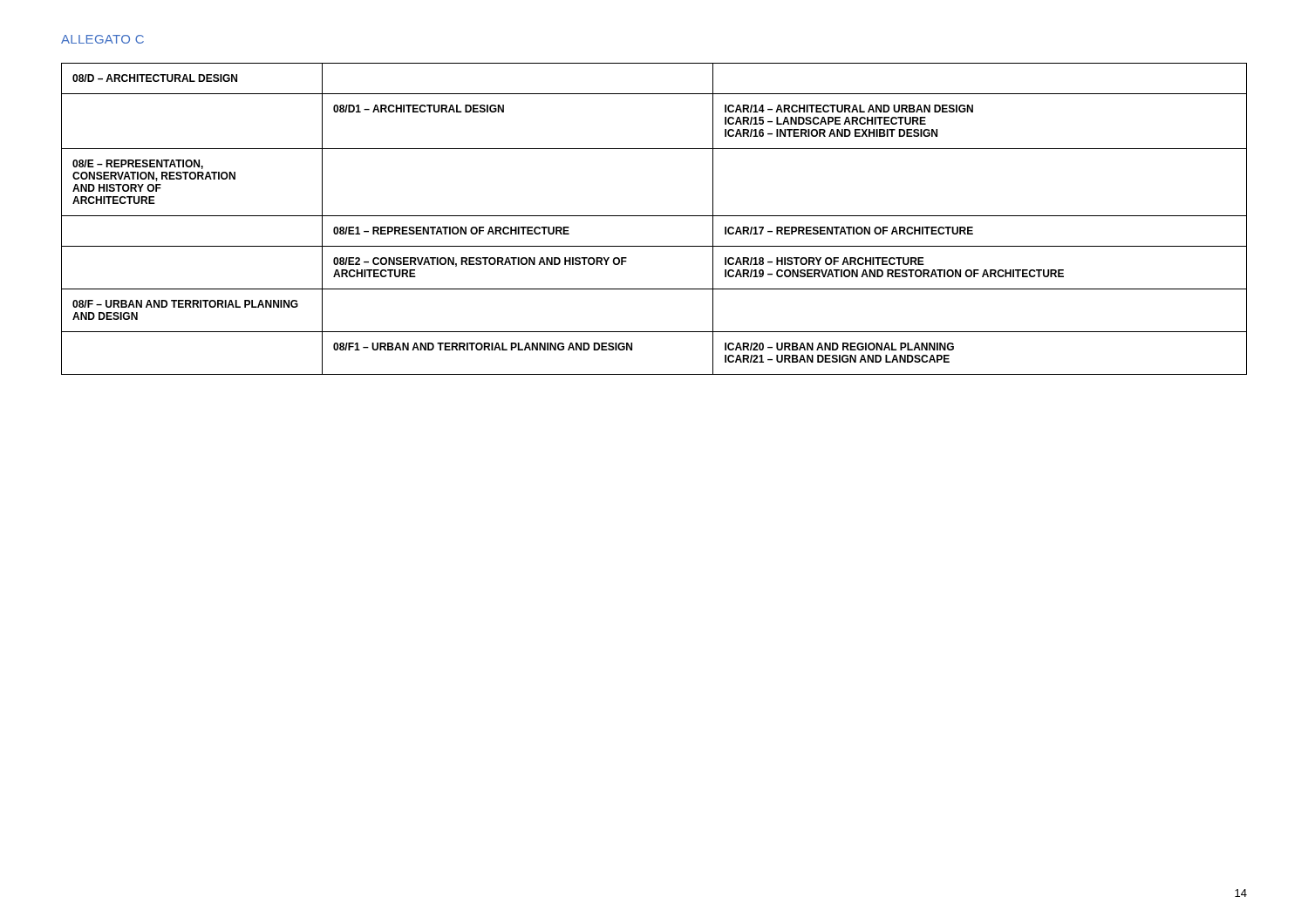The width and height of the screenshot is (1308, 924).
Task: Click on the table containing "08/D1 – ARCHITECTURAL DESIGN"
Action: (x=654, y=219)
